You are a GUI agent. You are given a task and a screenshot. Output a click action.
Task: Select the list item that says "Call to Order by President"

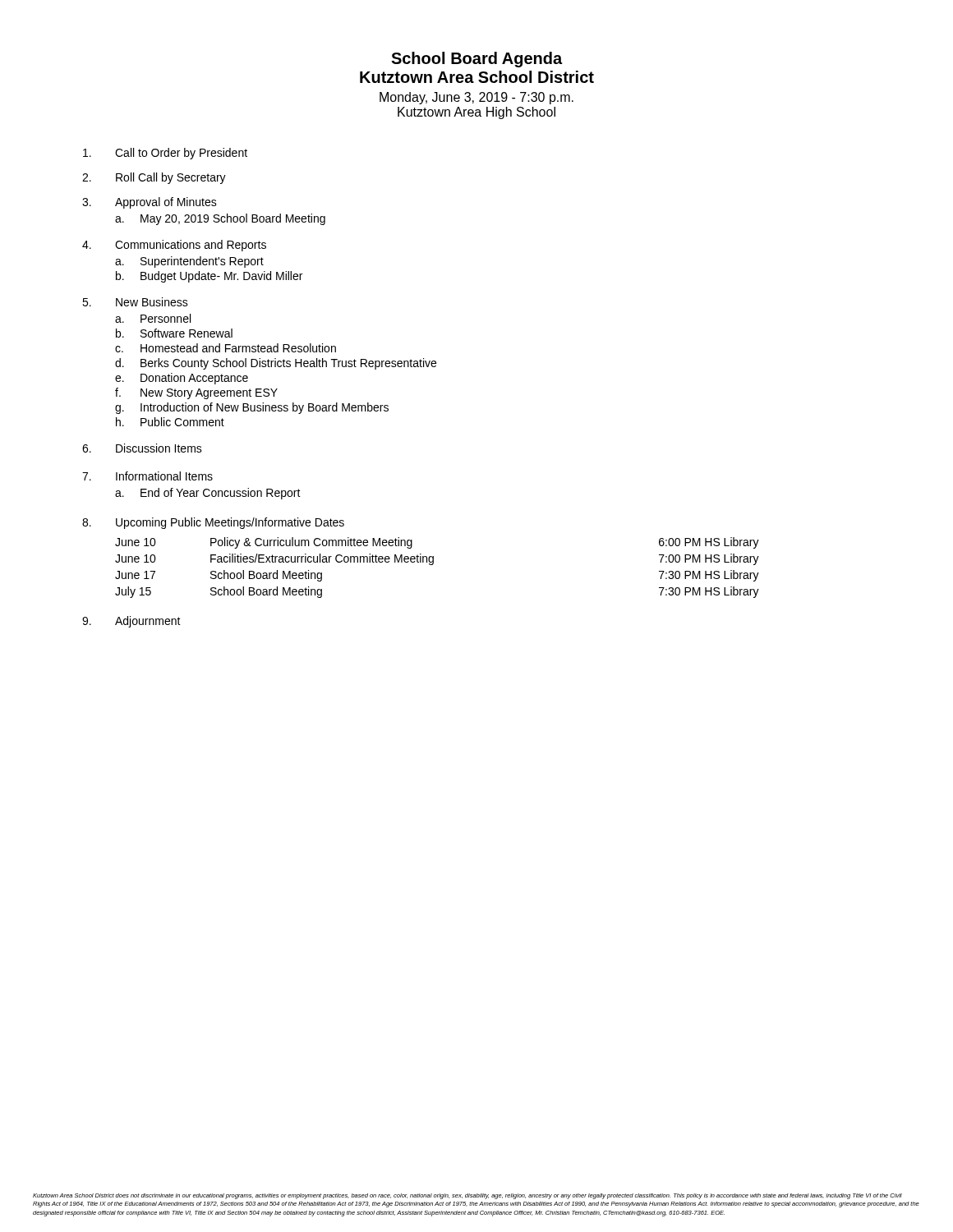point(165,154)
